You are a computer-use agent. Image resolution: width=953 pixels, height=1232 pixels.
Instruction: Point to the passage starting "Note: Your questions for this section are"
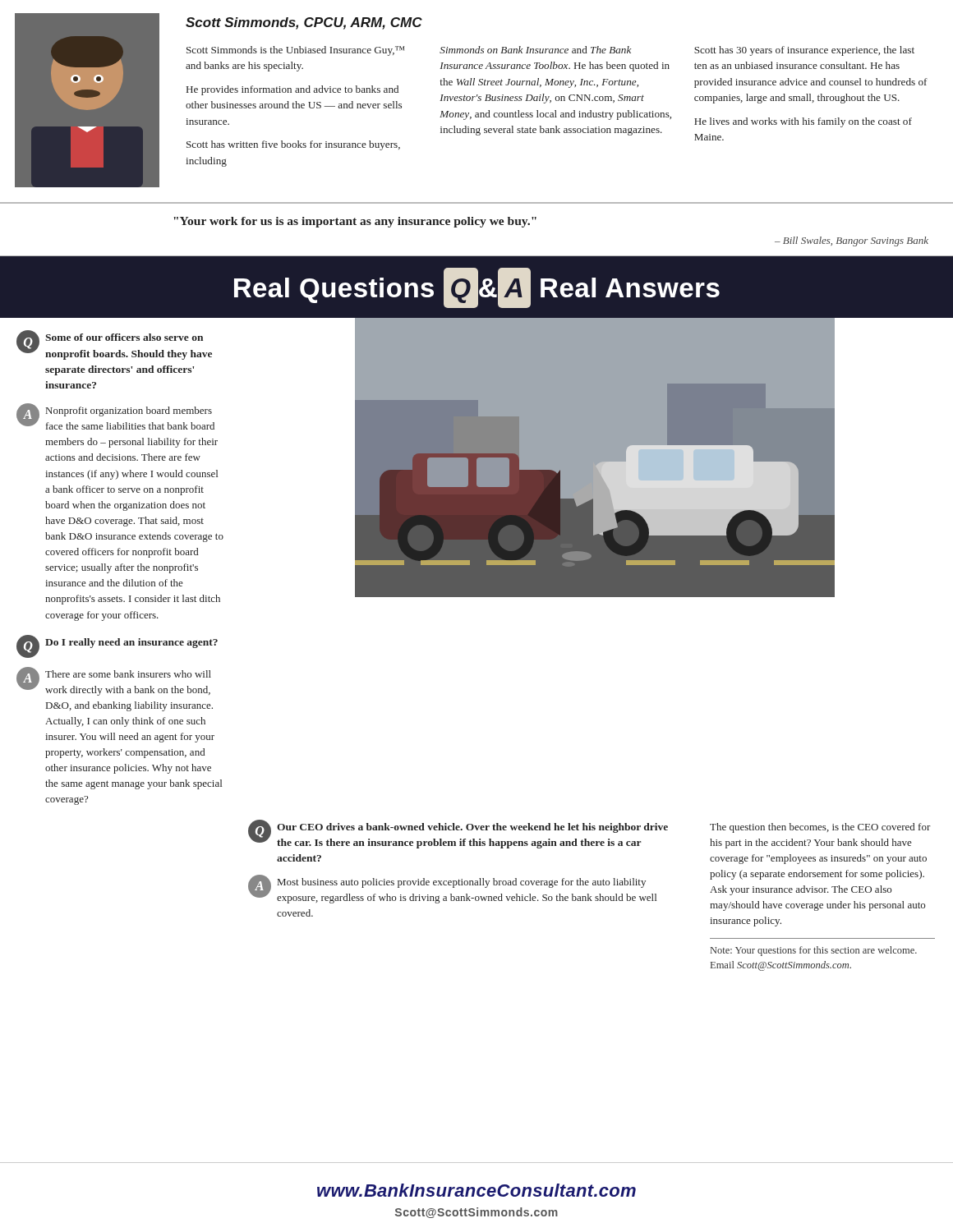point(813,958)
